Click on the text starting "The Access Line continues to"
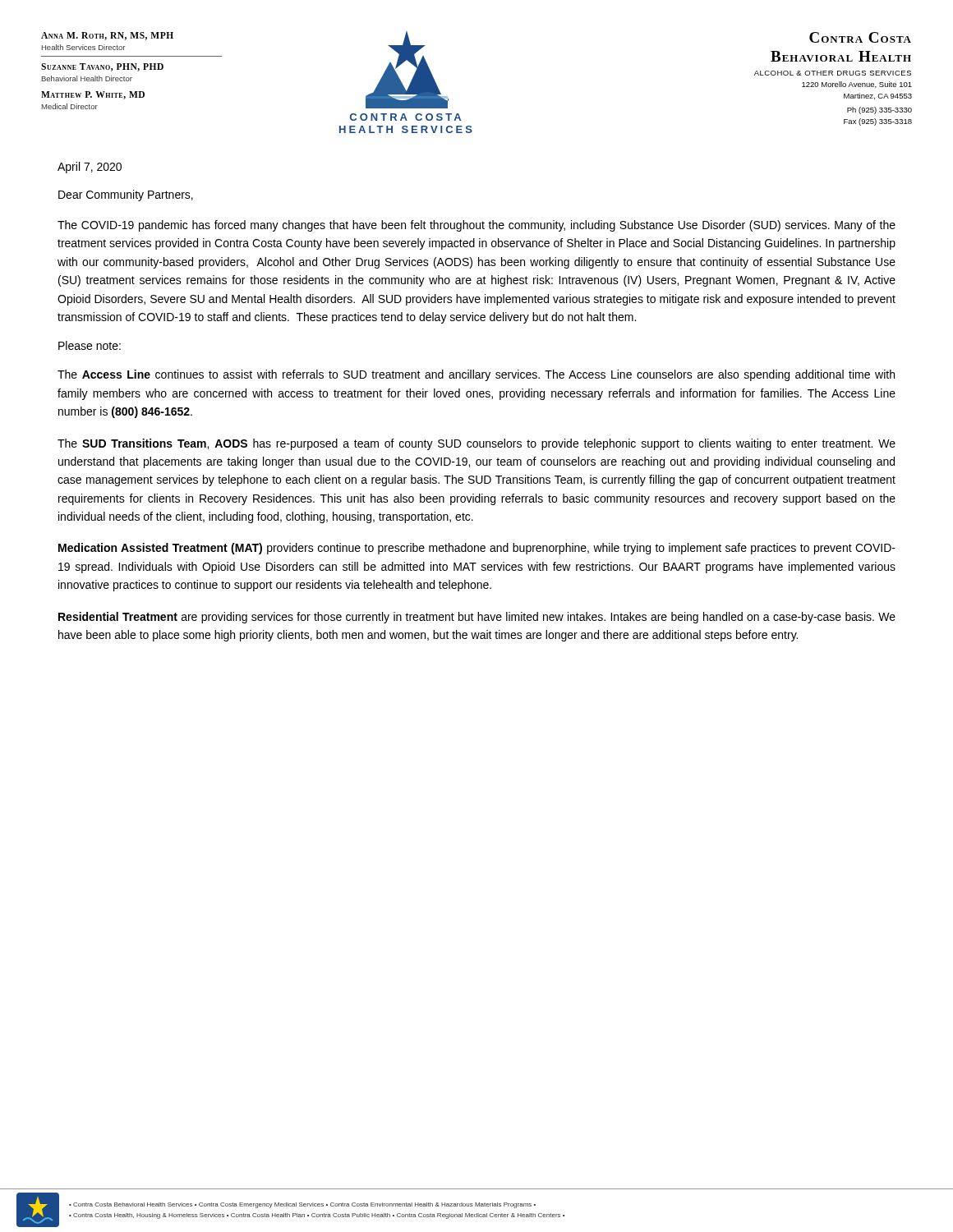953x1232 pixels. click(x=476, y=393)
